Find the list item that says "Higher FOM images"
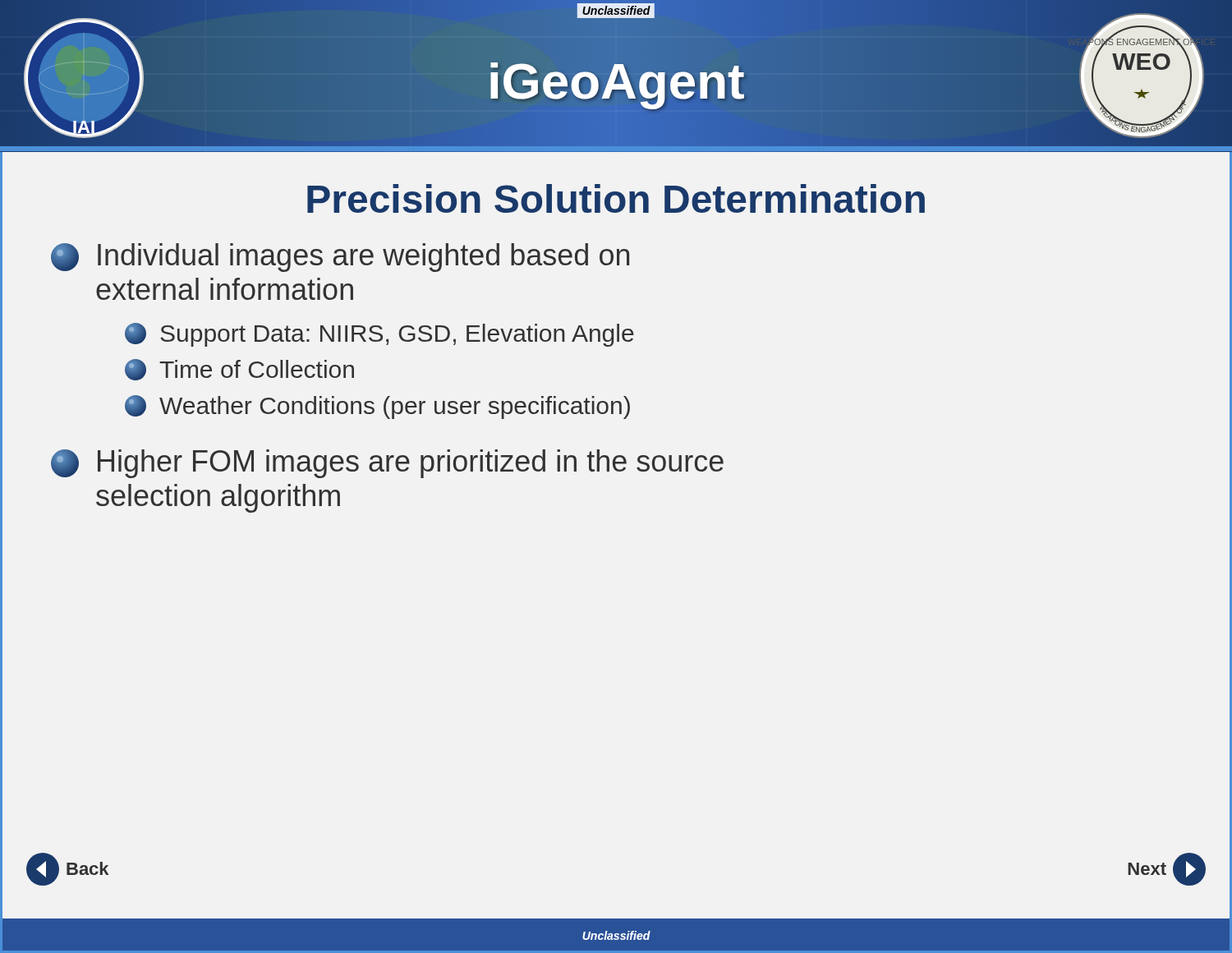1232x953 pixels. [387, 479]
